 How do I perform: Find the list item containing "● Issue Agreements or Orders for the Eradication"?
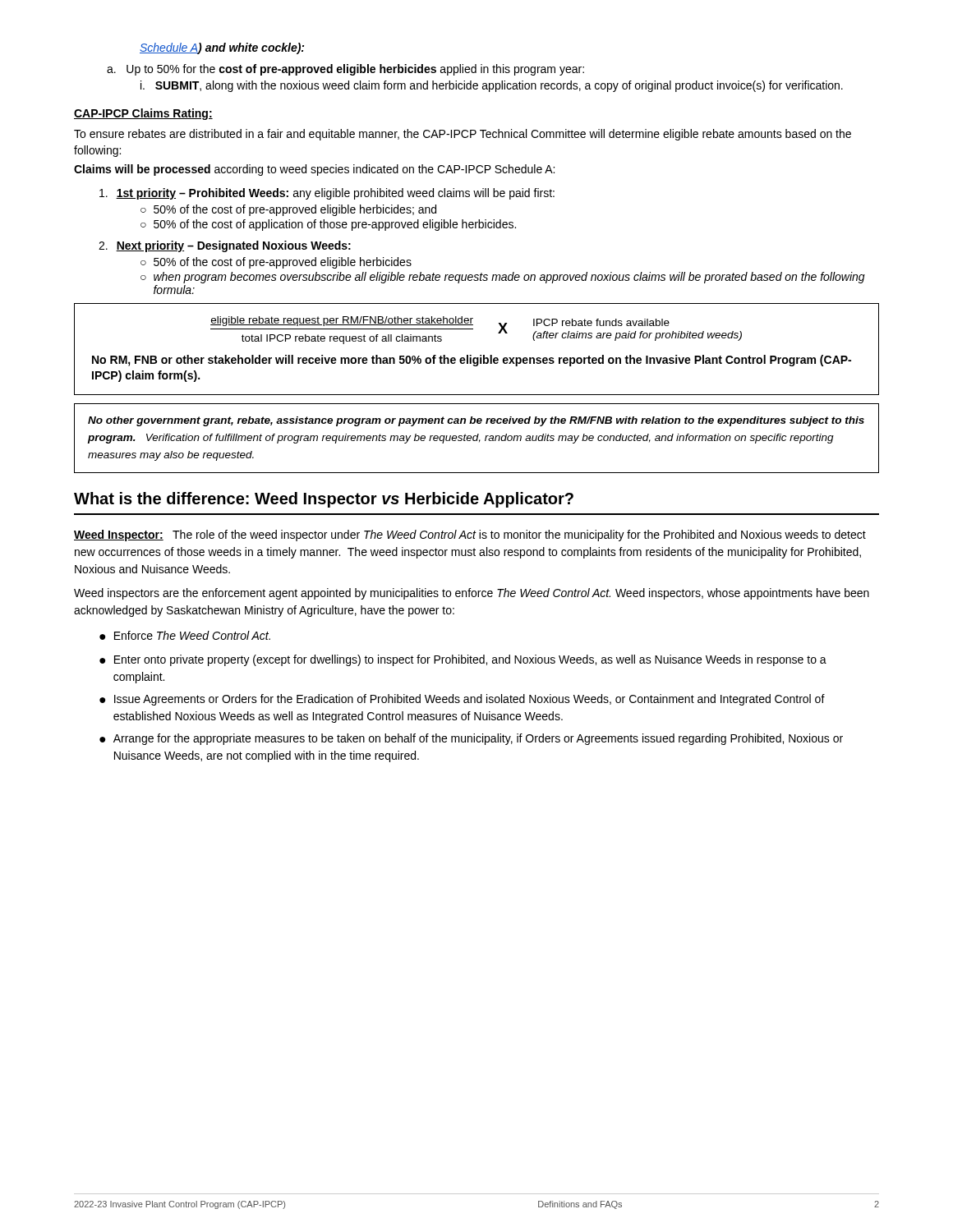tap(489, 708)
